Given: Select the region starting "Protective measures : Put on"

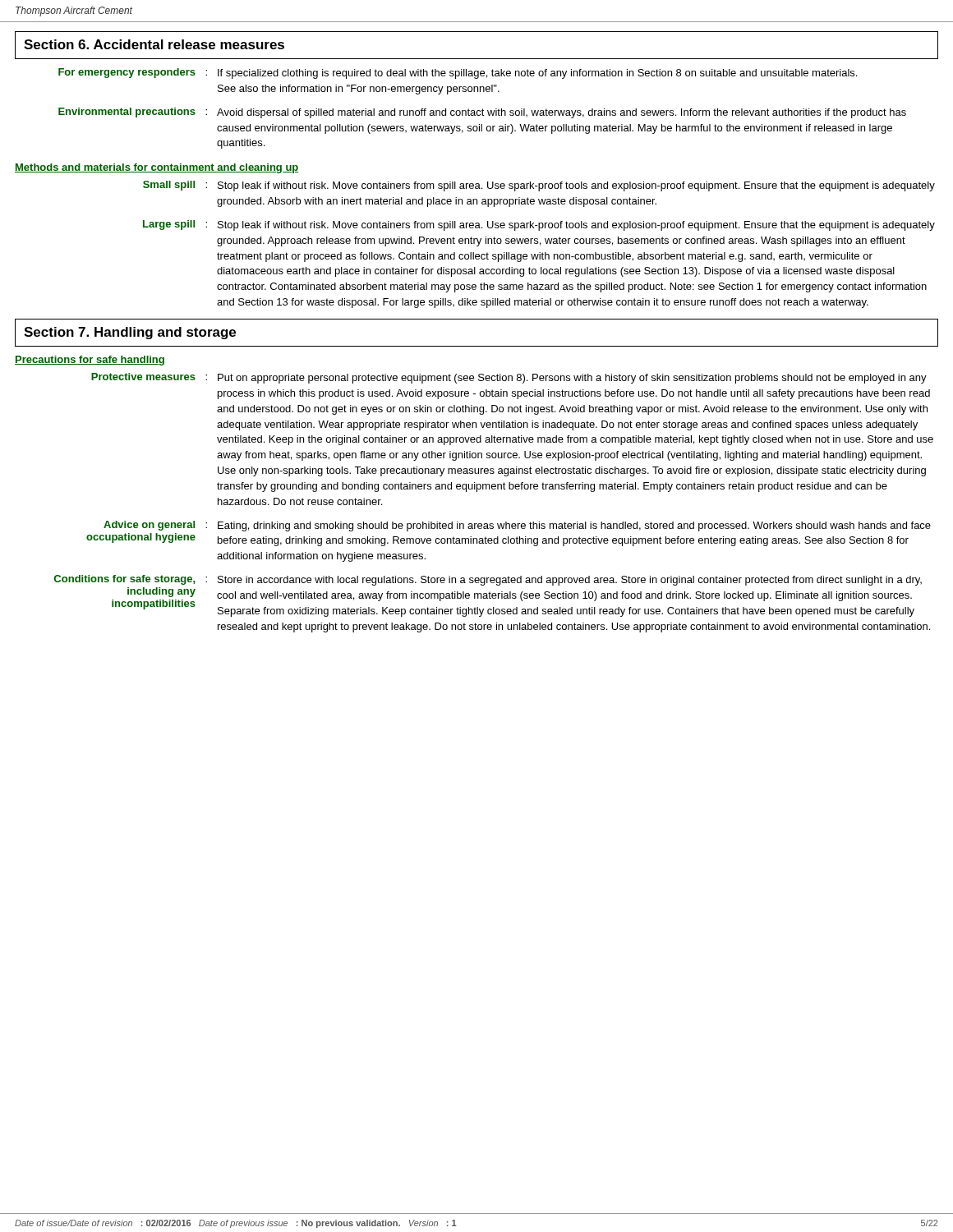Looking at the screenshot, I should click(x=476, y=440).
